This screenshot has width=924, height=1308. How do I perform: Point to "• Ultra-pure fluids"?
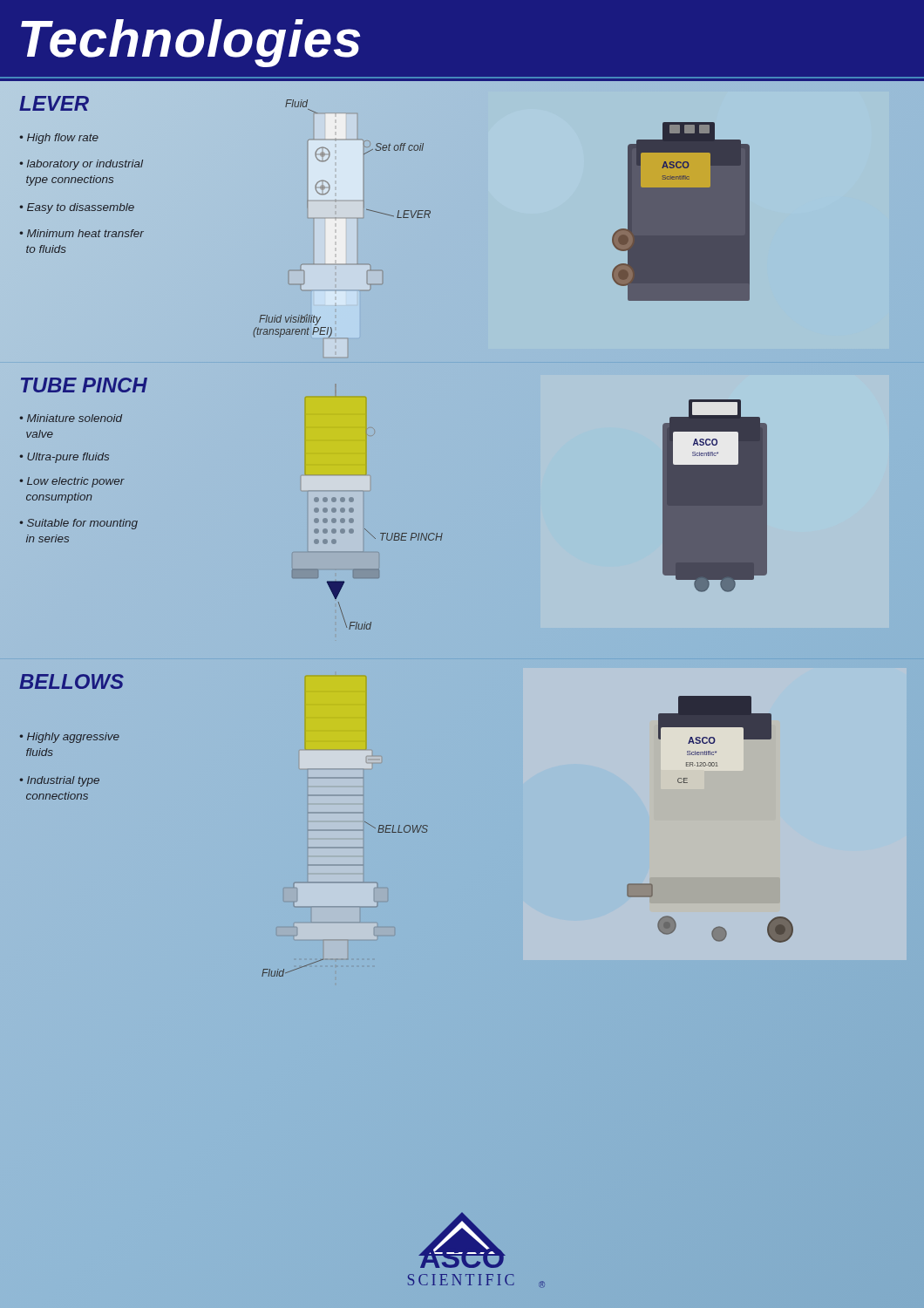click(x=64, y=456)
